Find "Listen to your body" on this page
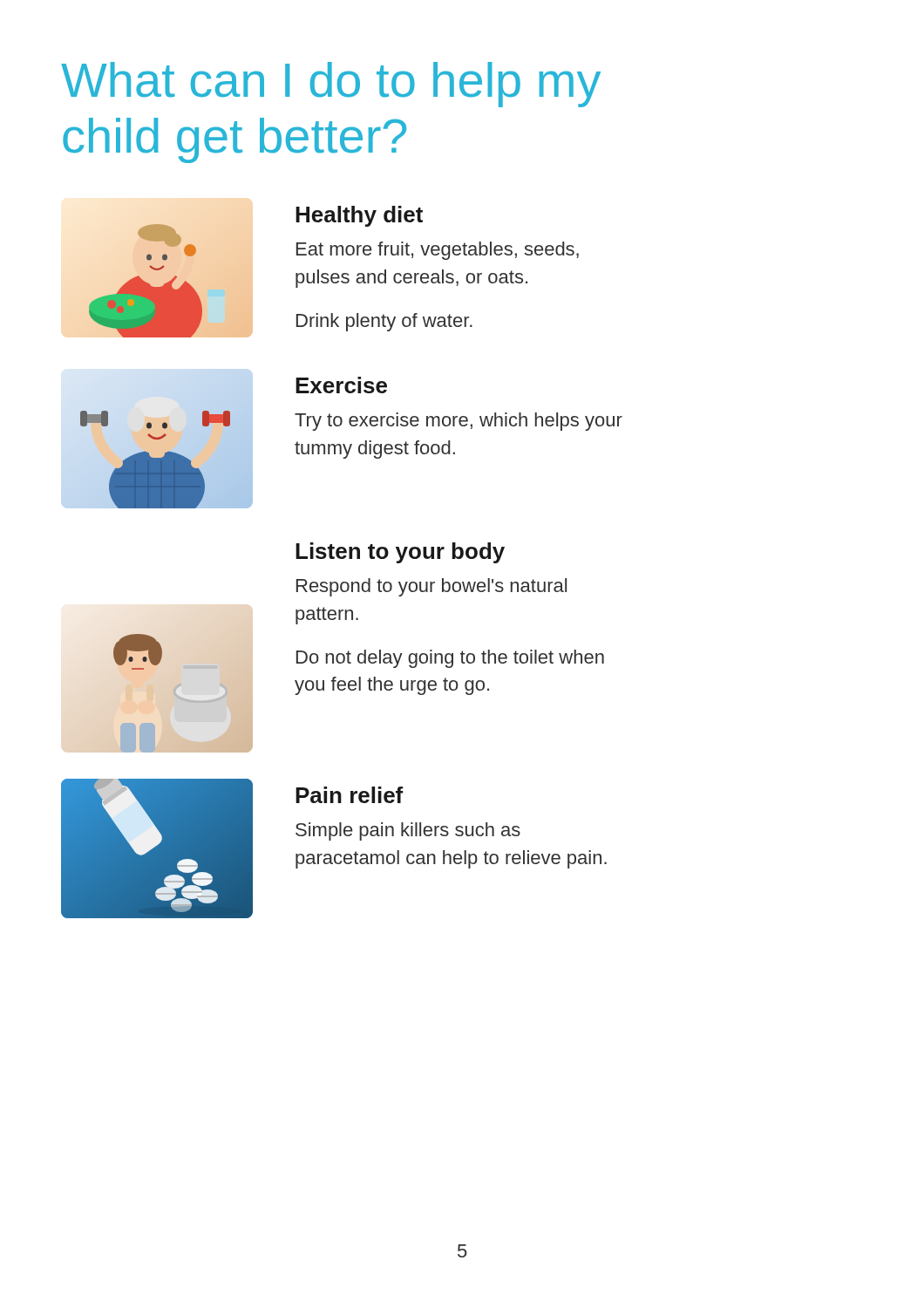Screen dimensions: 1308x924 coord(400,551)
